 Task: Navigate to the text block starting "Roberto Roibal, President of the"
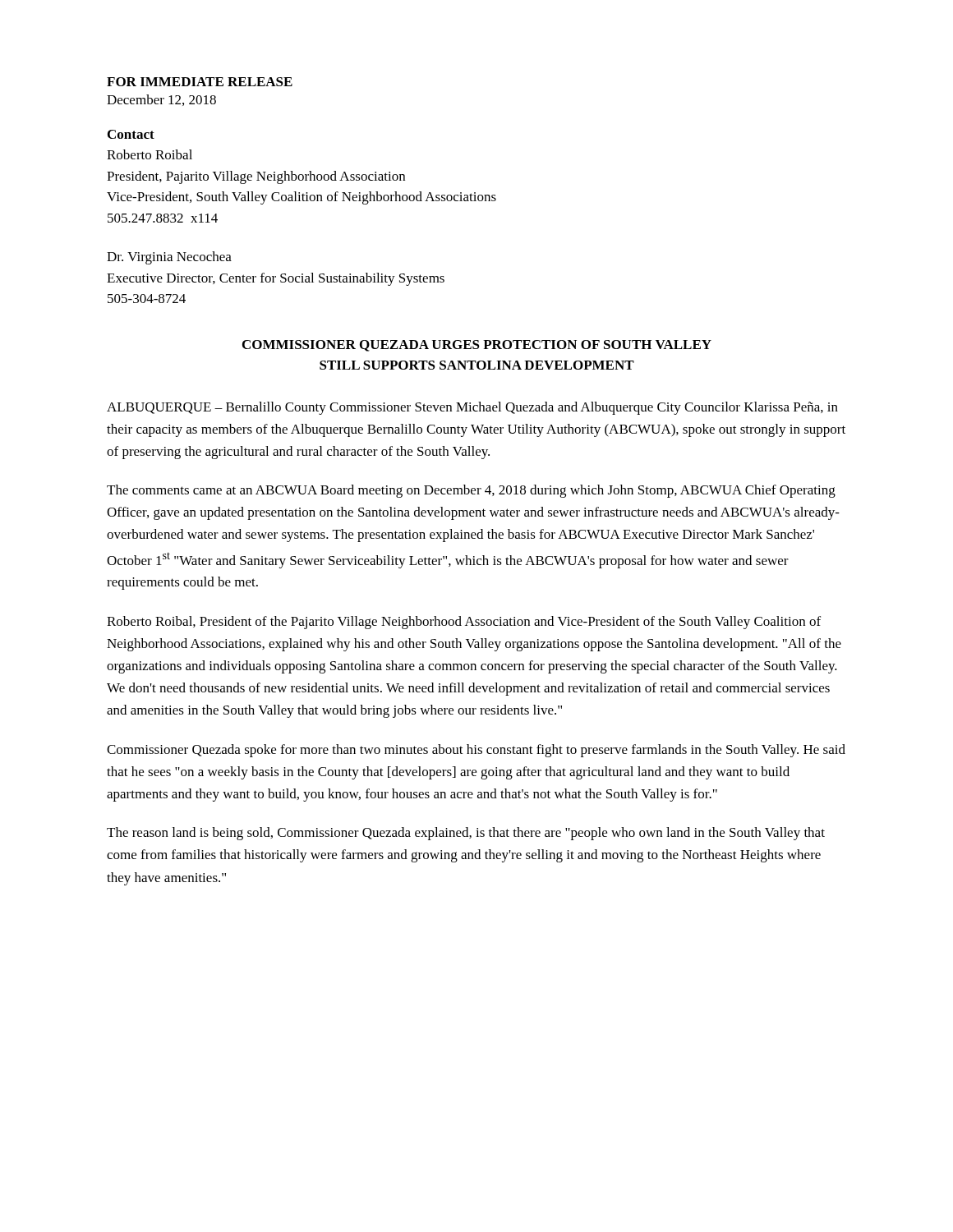[474, 666]
